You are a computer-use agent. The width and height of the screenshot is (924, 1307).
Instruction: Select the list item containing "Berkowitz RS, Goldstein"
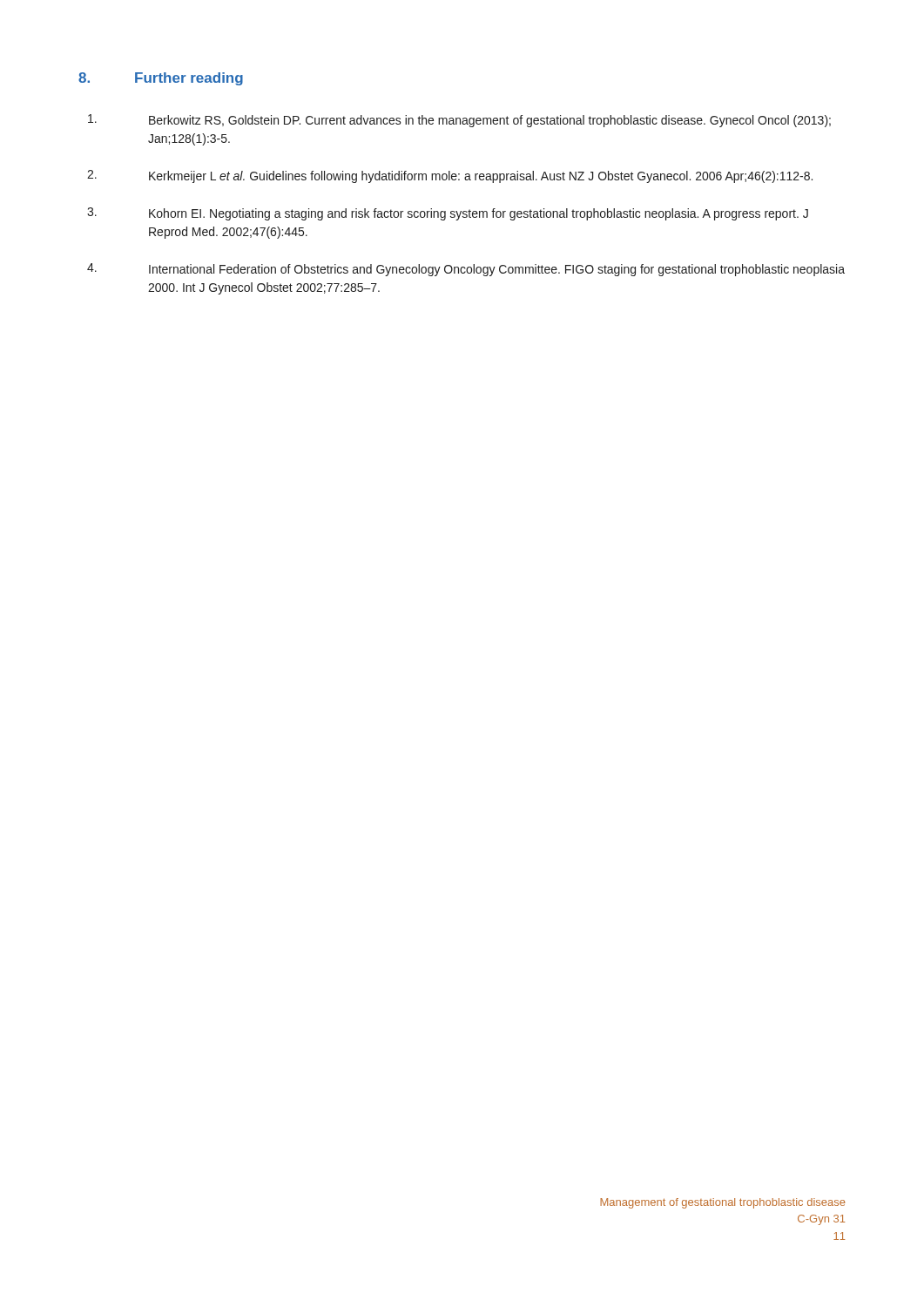click(462, 130)
